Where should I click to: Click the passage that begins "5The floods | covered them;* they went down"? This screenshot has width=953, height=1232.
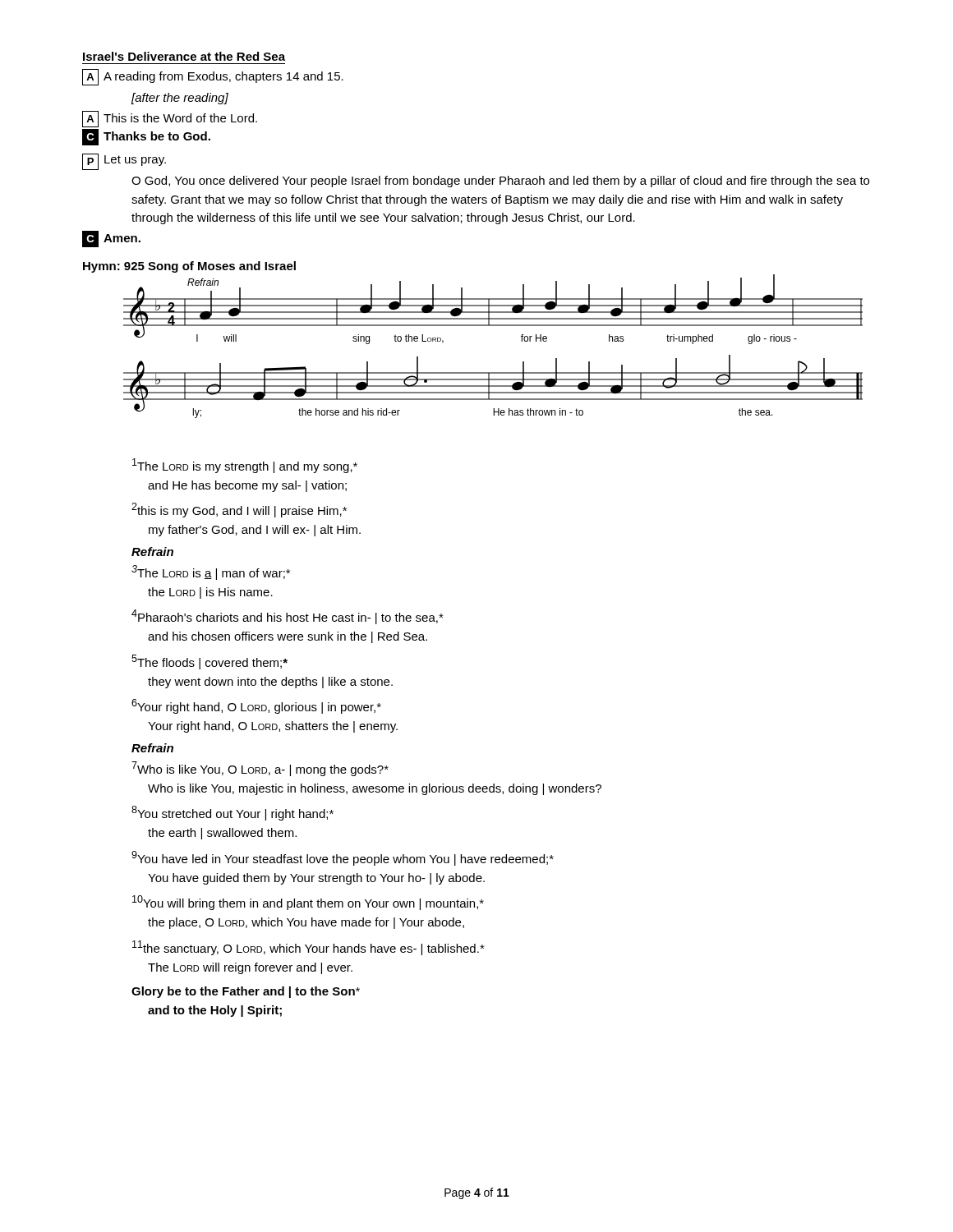click(263, 670)
